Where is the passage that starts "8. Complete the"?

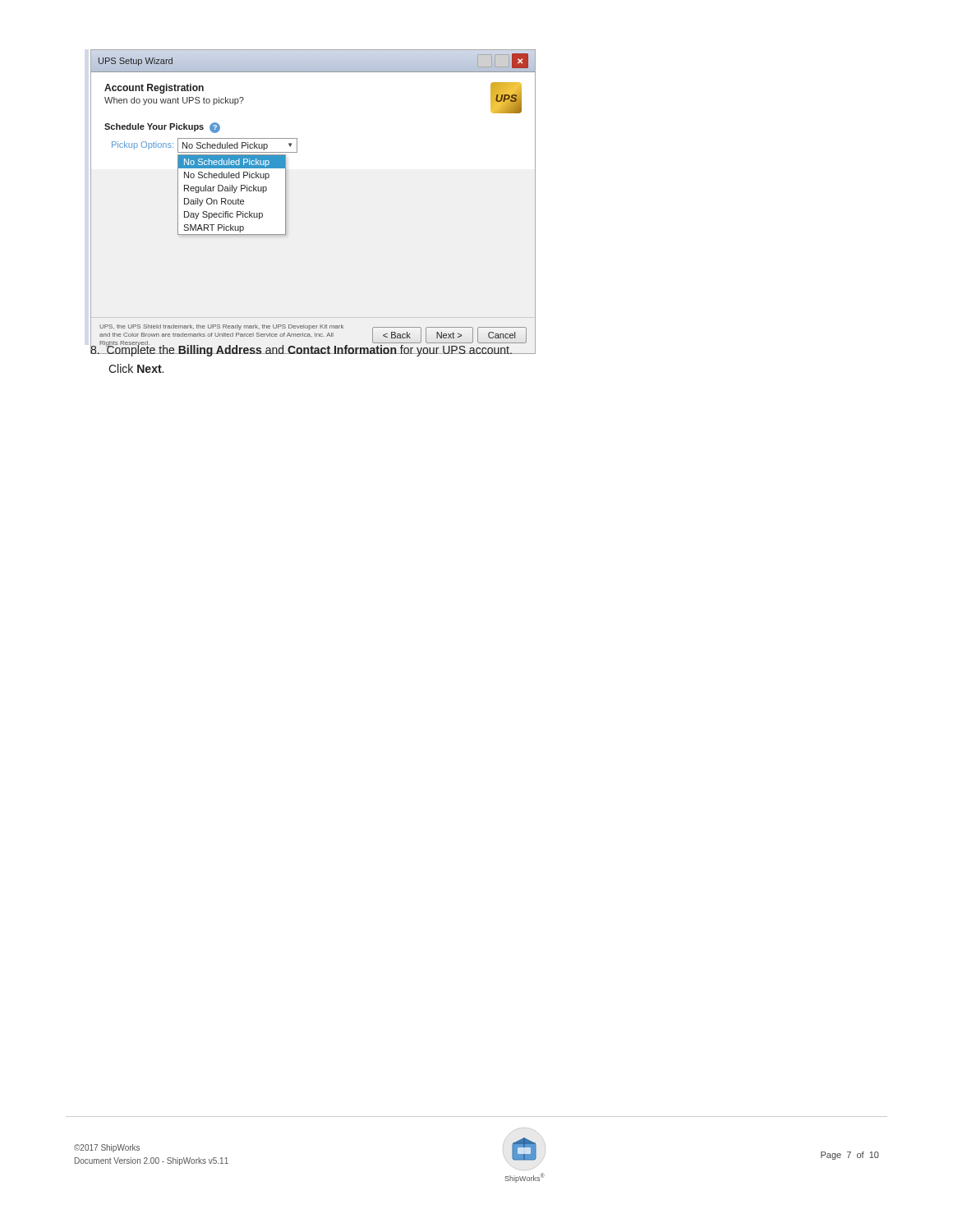pos(419,358)
